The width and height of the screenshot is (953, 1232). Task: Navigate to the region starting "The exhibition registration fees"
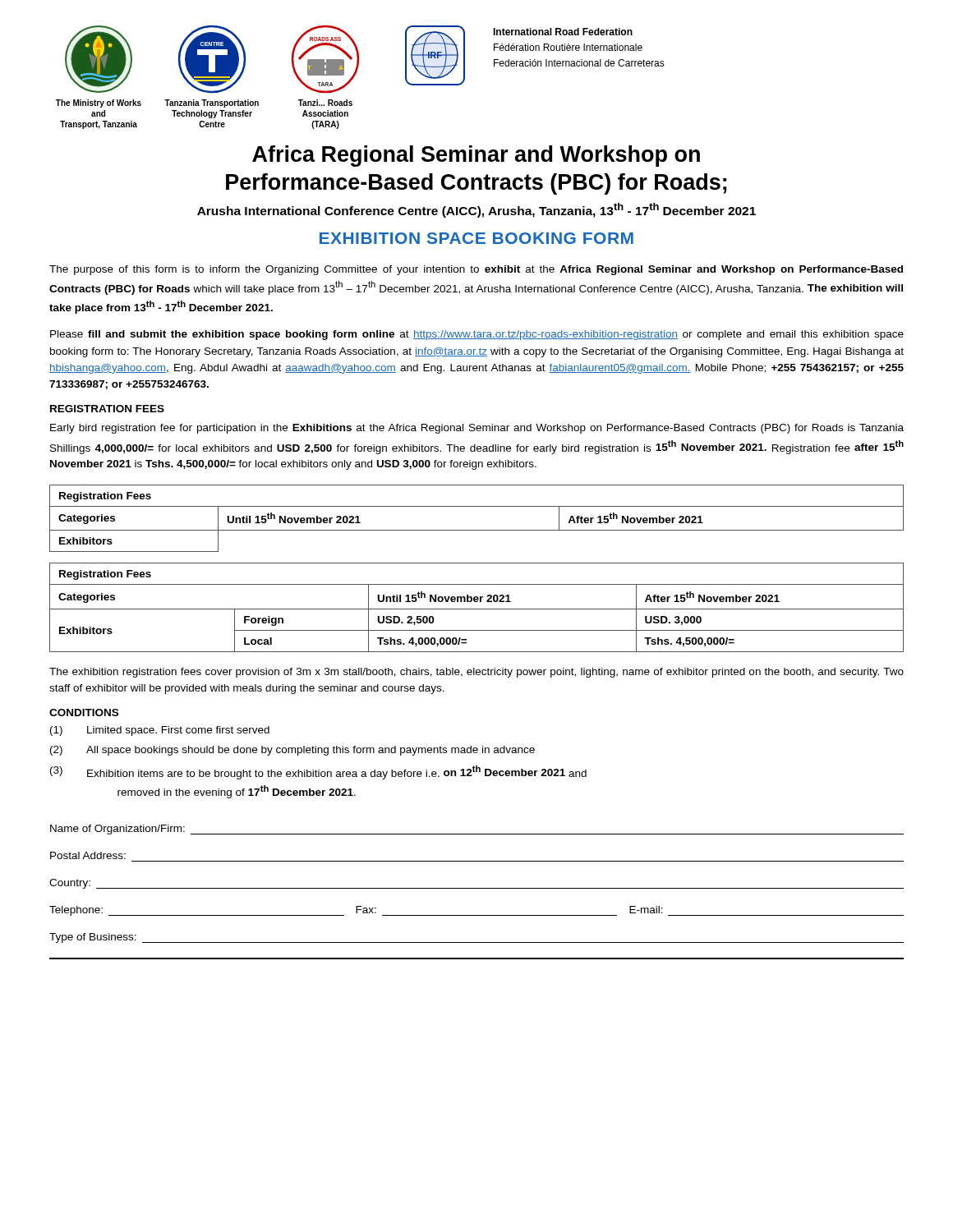[x=476, y=680]
